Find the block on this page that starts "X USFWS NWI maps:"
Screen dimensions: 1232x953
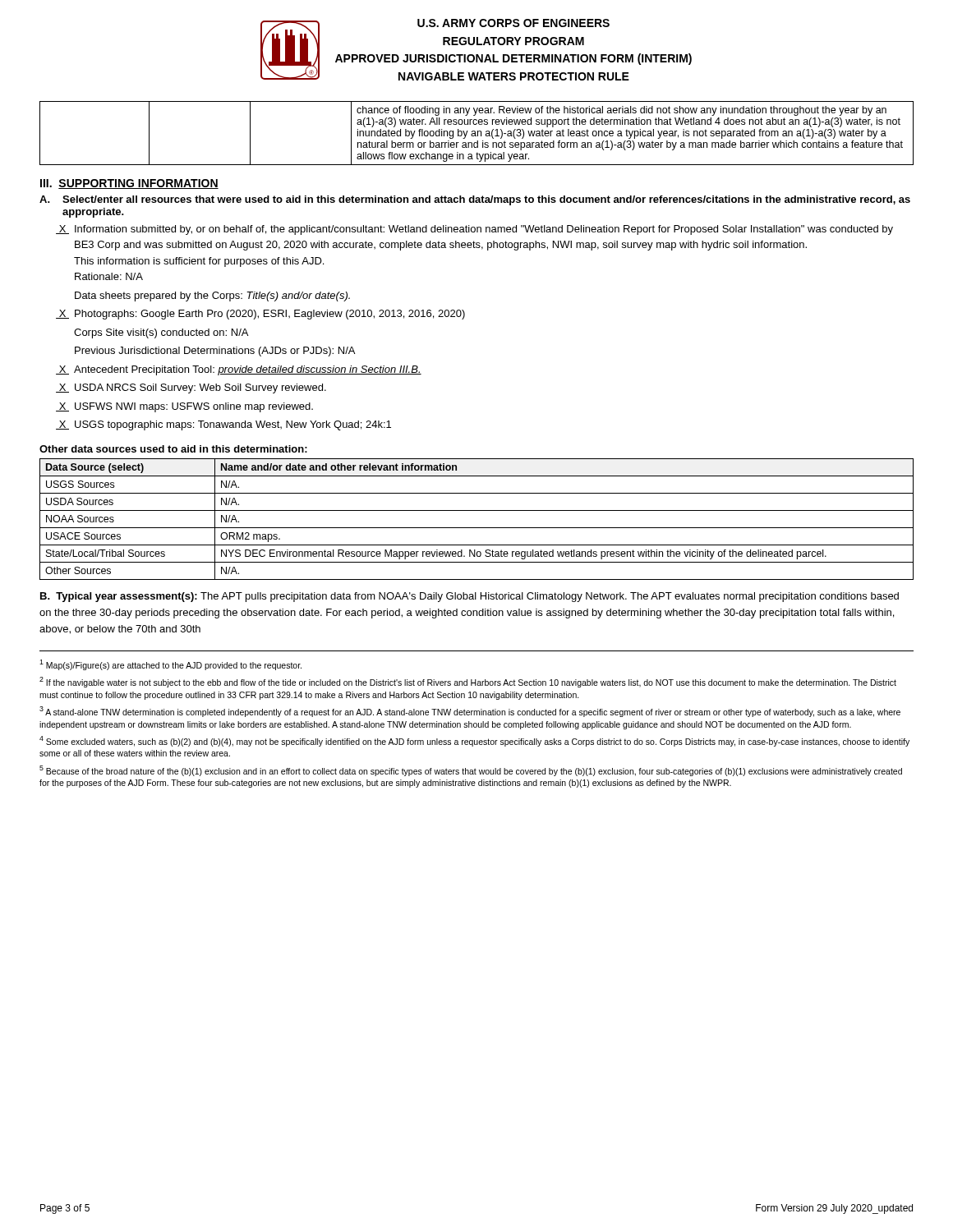[x=184, y=407]
